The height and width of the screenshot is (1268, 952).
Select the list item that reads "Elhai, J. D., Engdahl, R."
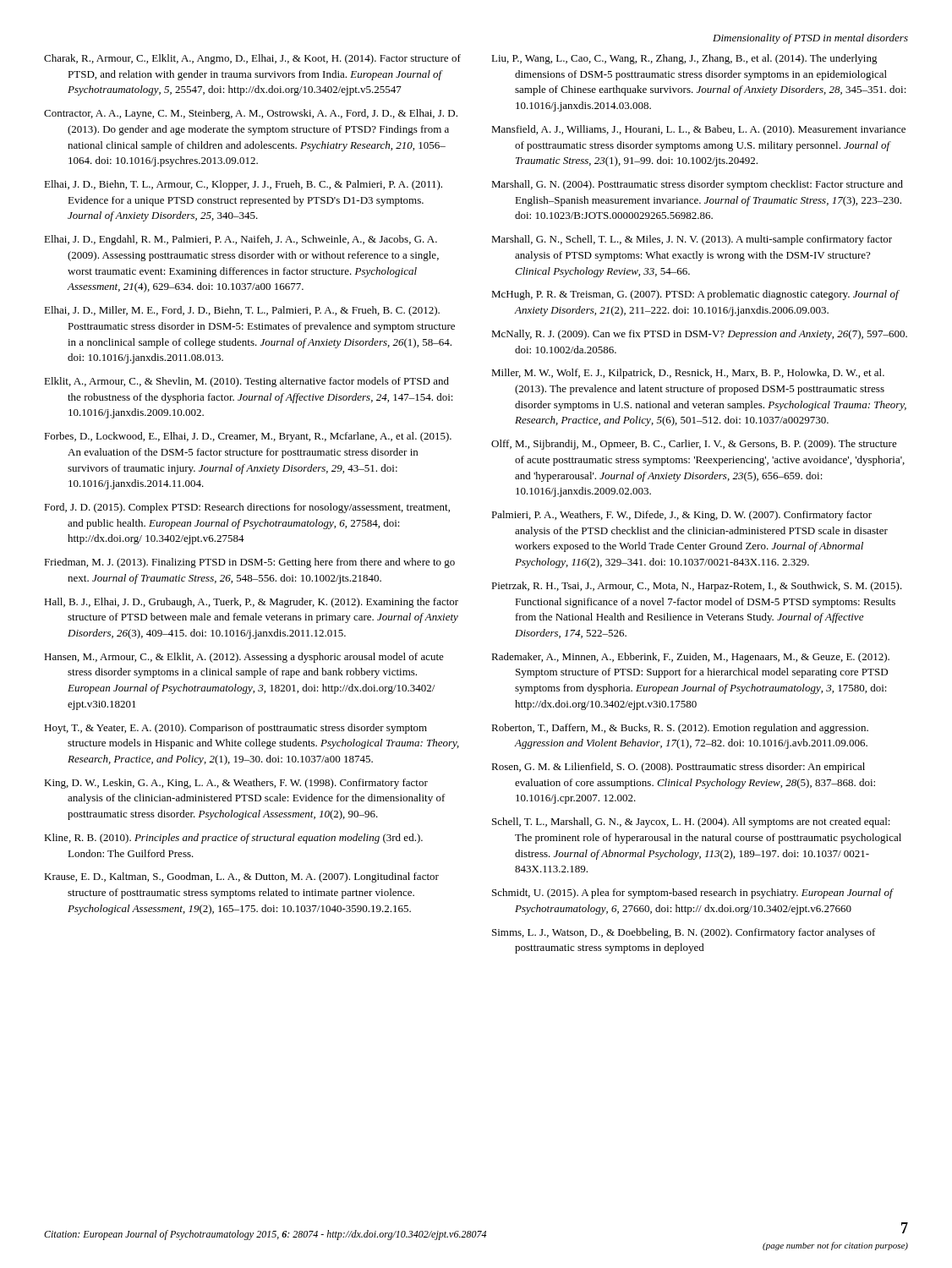(x=242, y=263)
